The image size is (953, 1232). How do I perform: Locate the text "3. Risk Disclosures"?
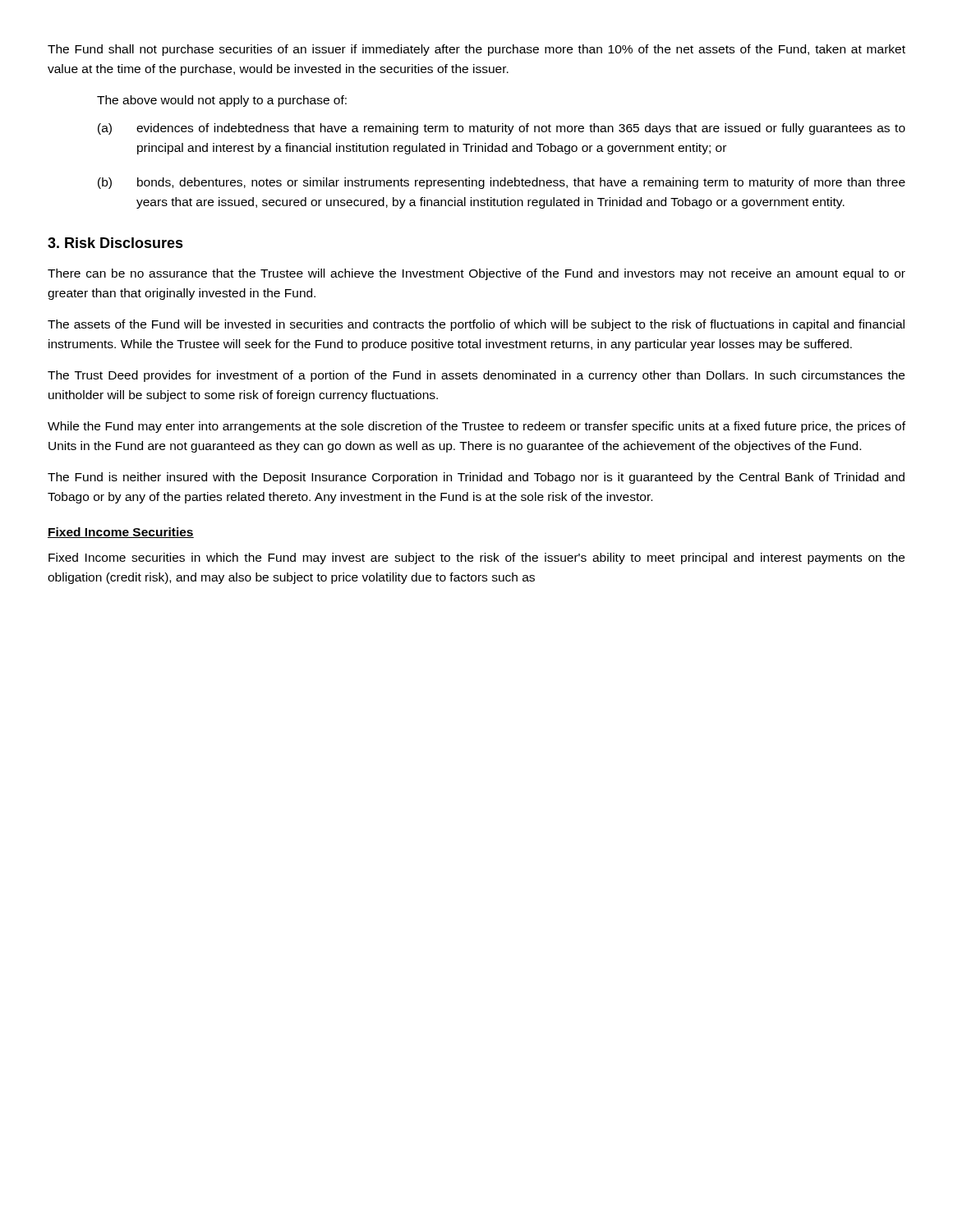(115, 243)
